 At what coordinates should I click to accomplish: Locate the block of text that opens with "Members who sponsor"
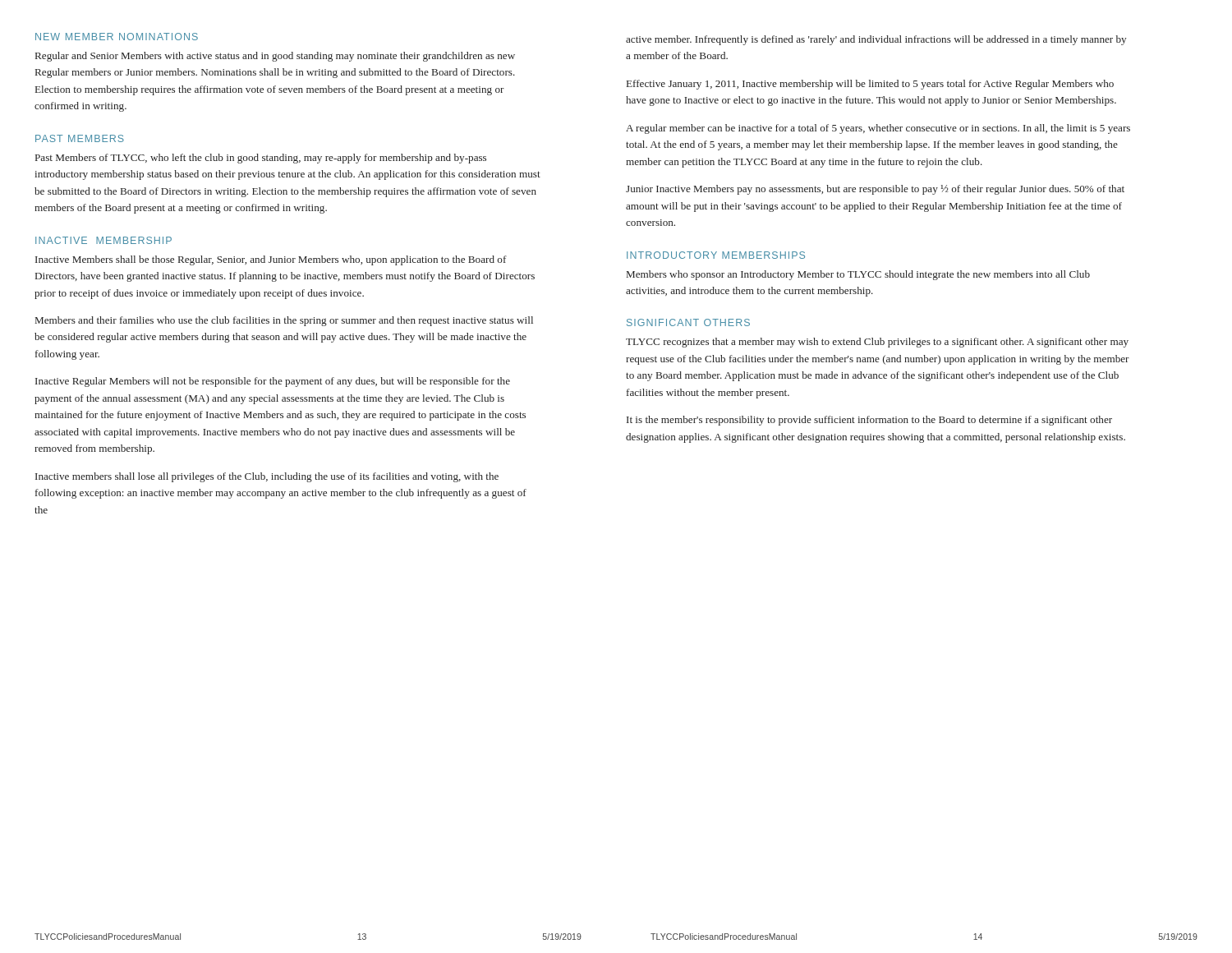pos(858,282)
